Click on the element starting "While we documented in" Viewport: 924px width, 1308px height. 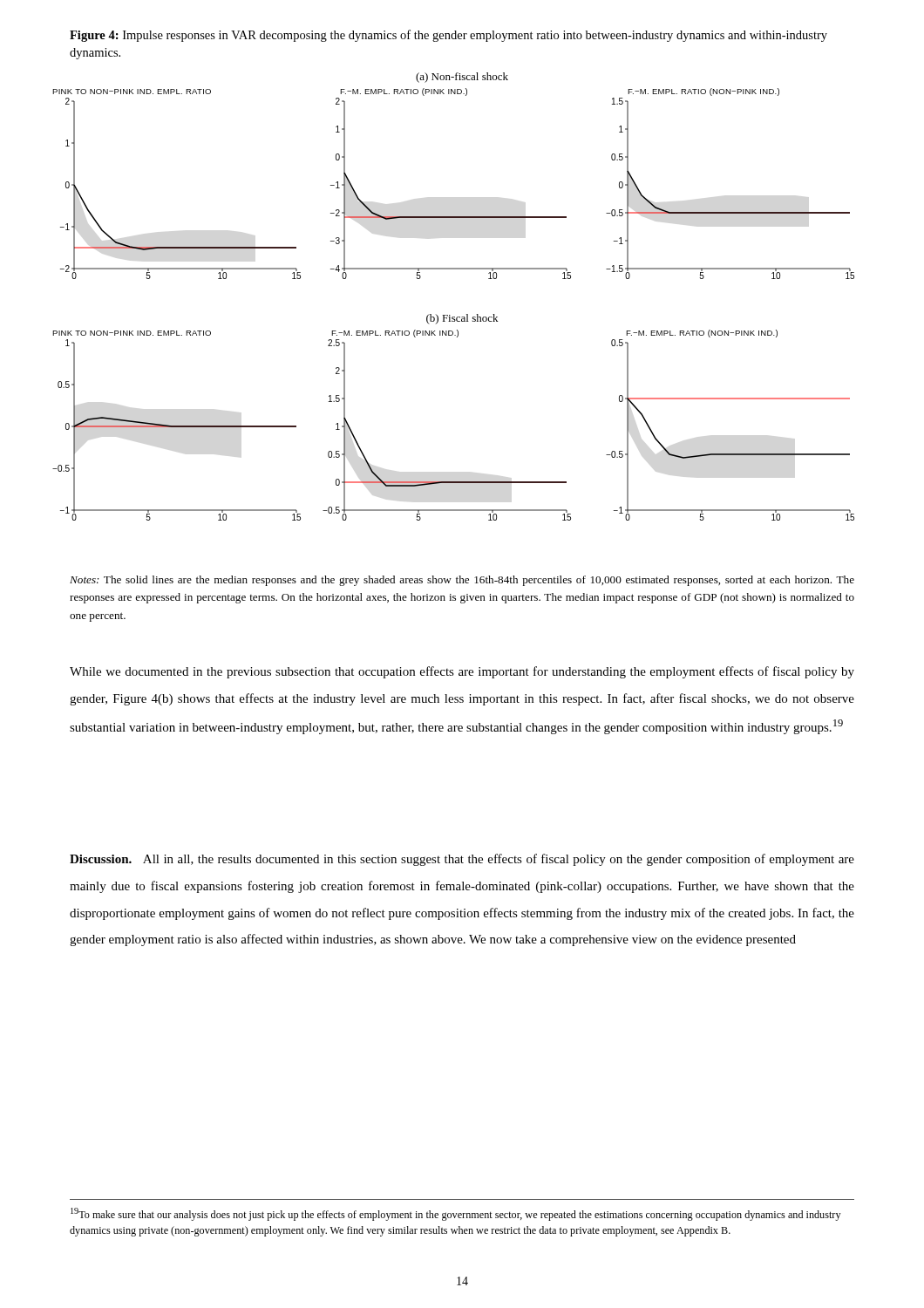coord(462,699)
